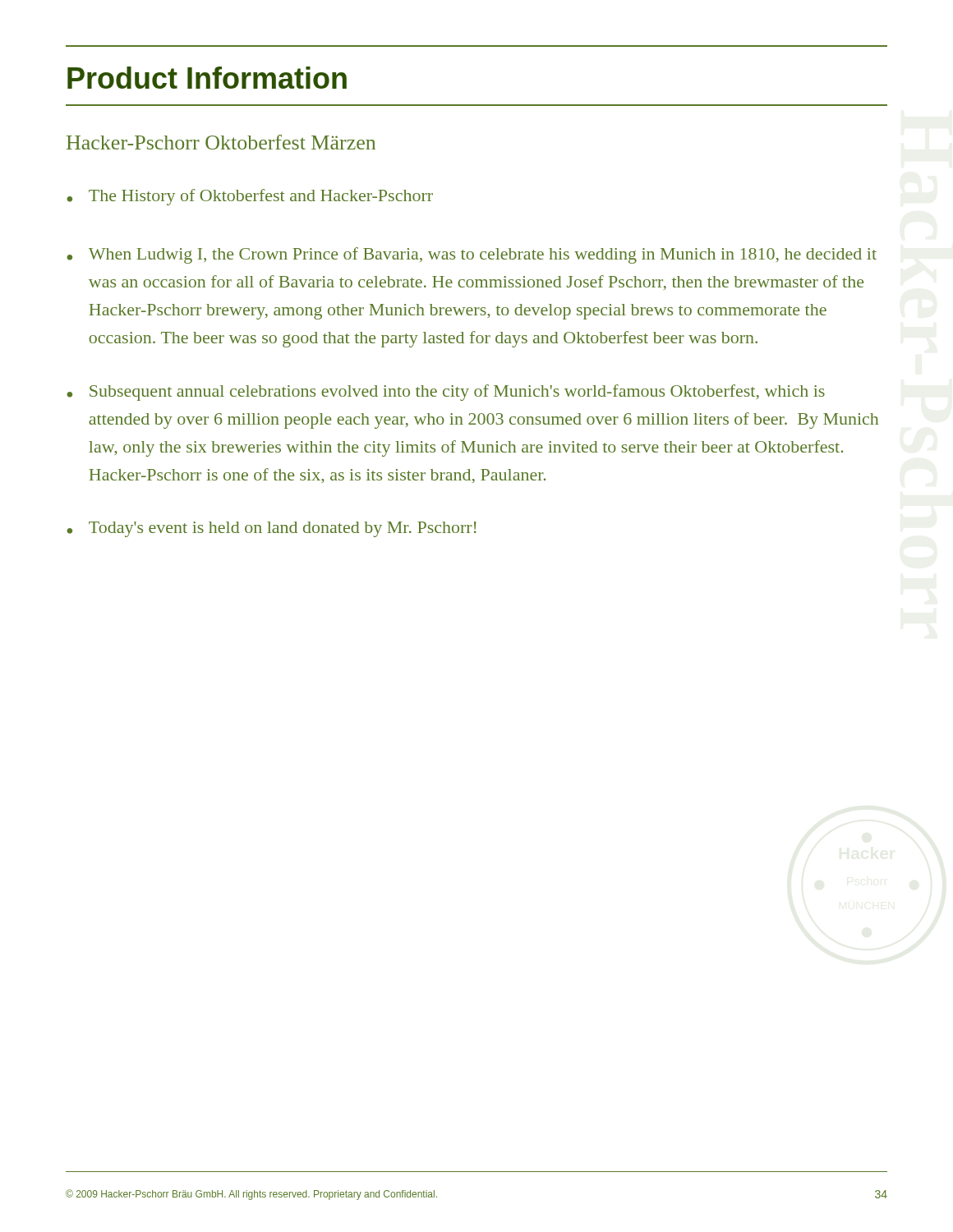Locate the passage starting "Hacker-Pschorr Oktoberfest Märzen"
This screenshot has width=953, height=1232.
tap(221, 142)
